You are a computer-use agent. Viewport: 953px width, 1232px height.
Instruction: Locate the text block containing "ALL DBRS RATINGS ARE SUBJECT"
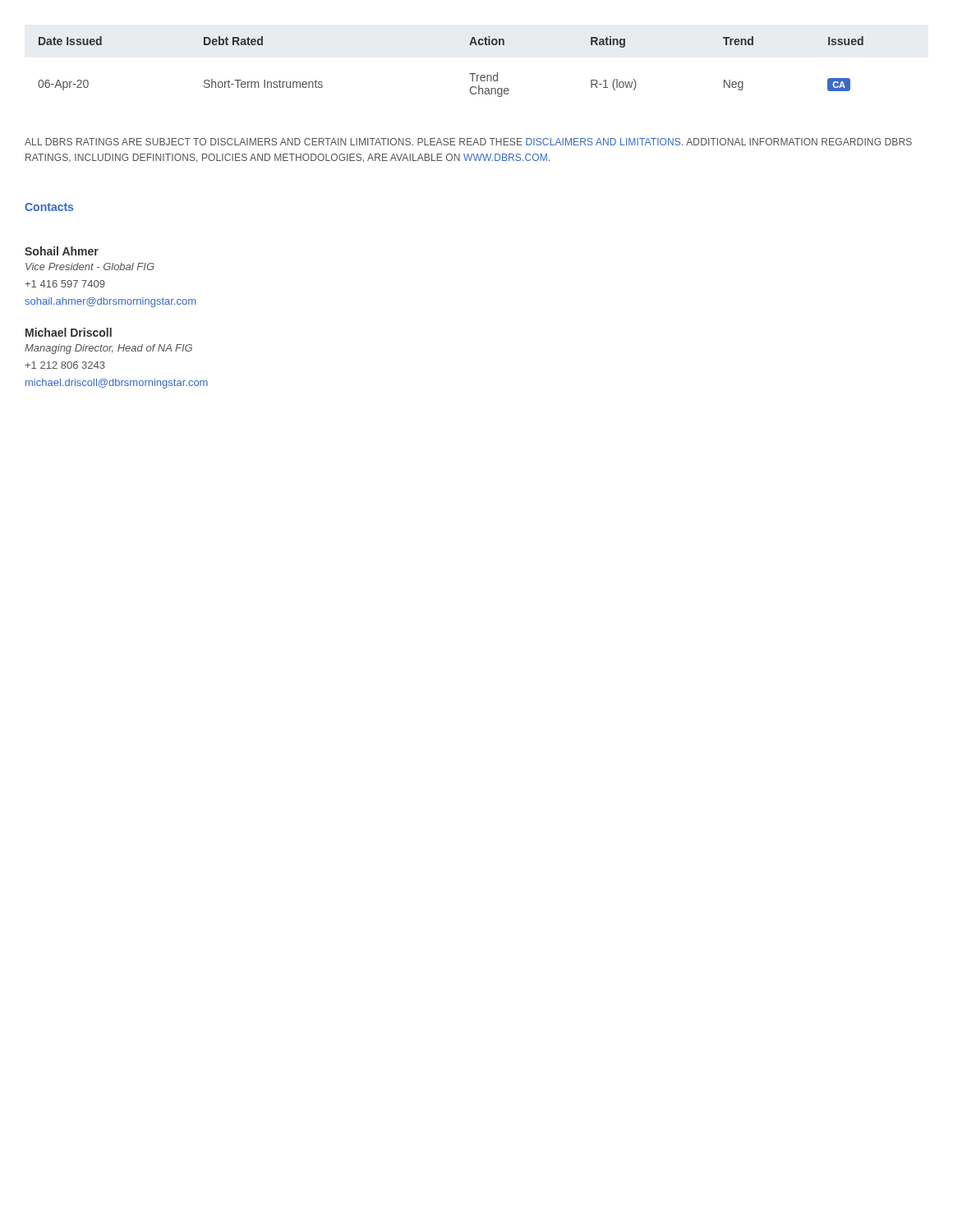point(476,150)
